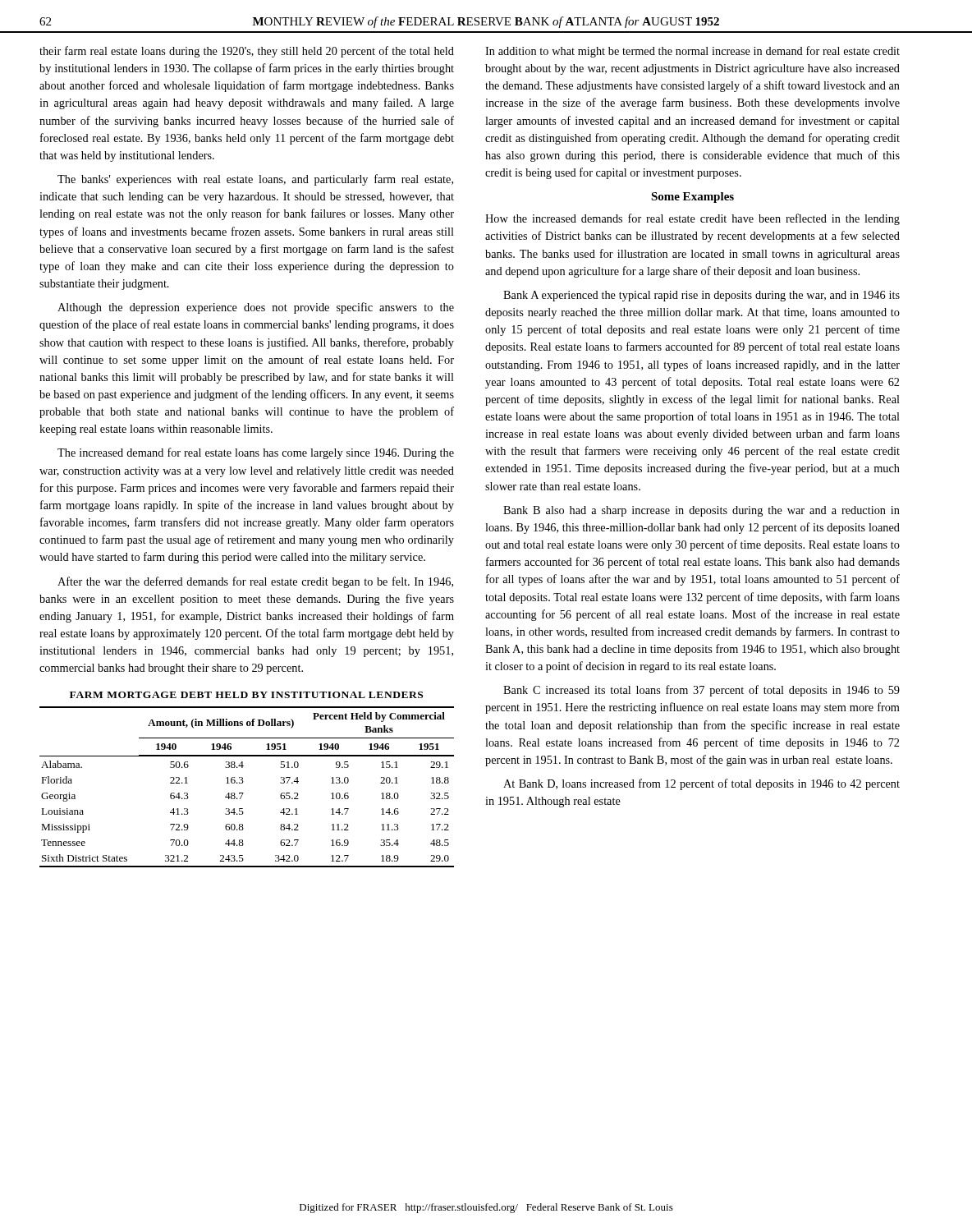Select the block starting "The increased demand for real"
This screenshot has width=972, height=1232.
point(247,506)
